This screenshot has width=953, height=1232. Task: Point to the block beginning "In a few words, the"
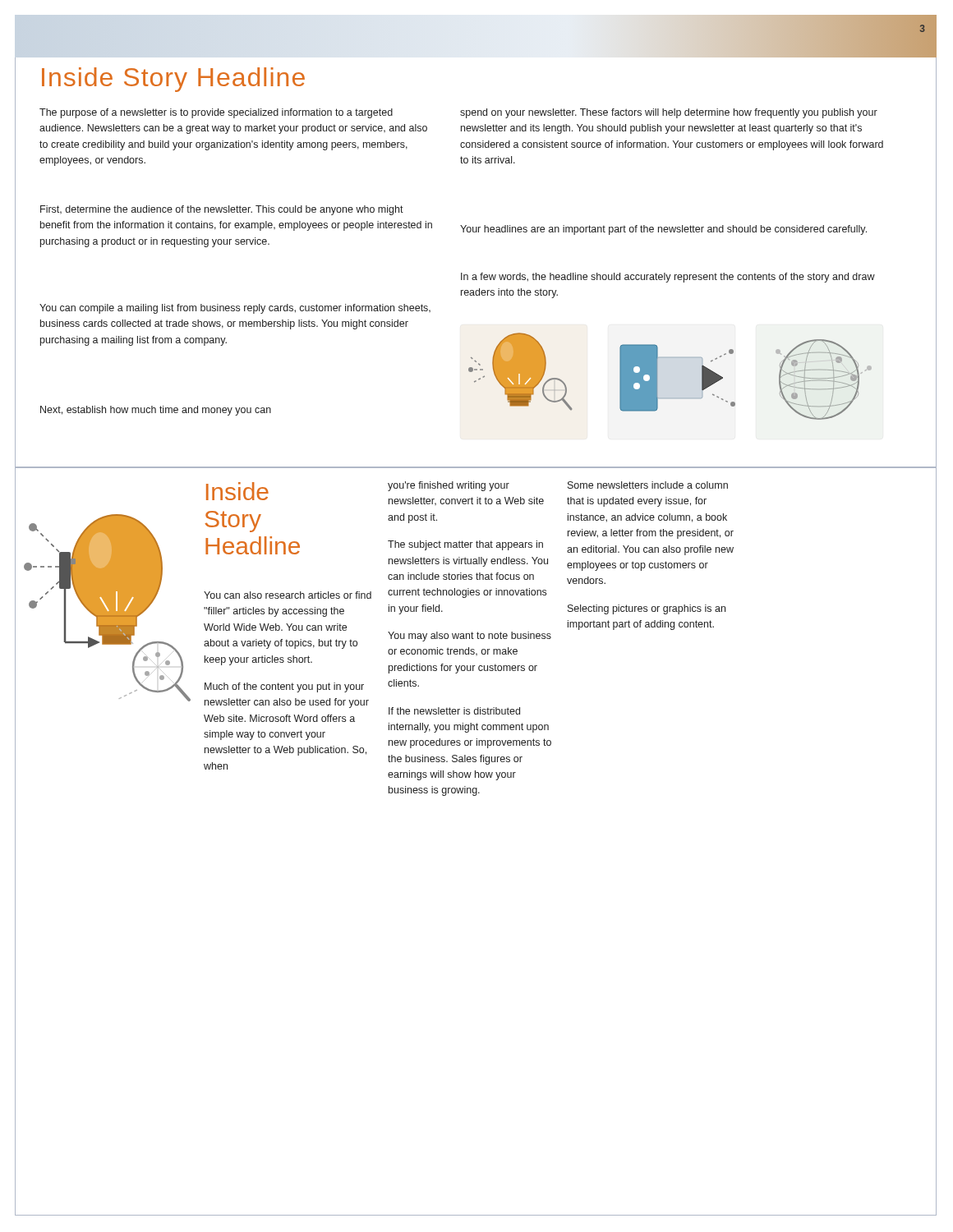click(x=674, y=285)
